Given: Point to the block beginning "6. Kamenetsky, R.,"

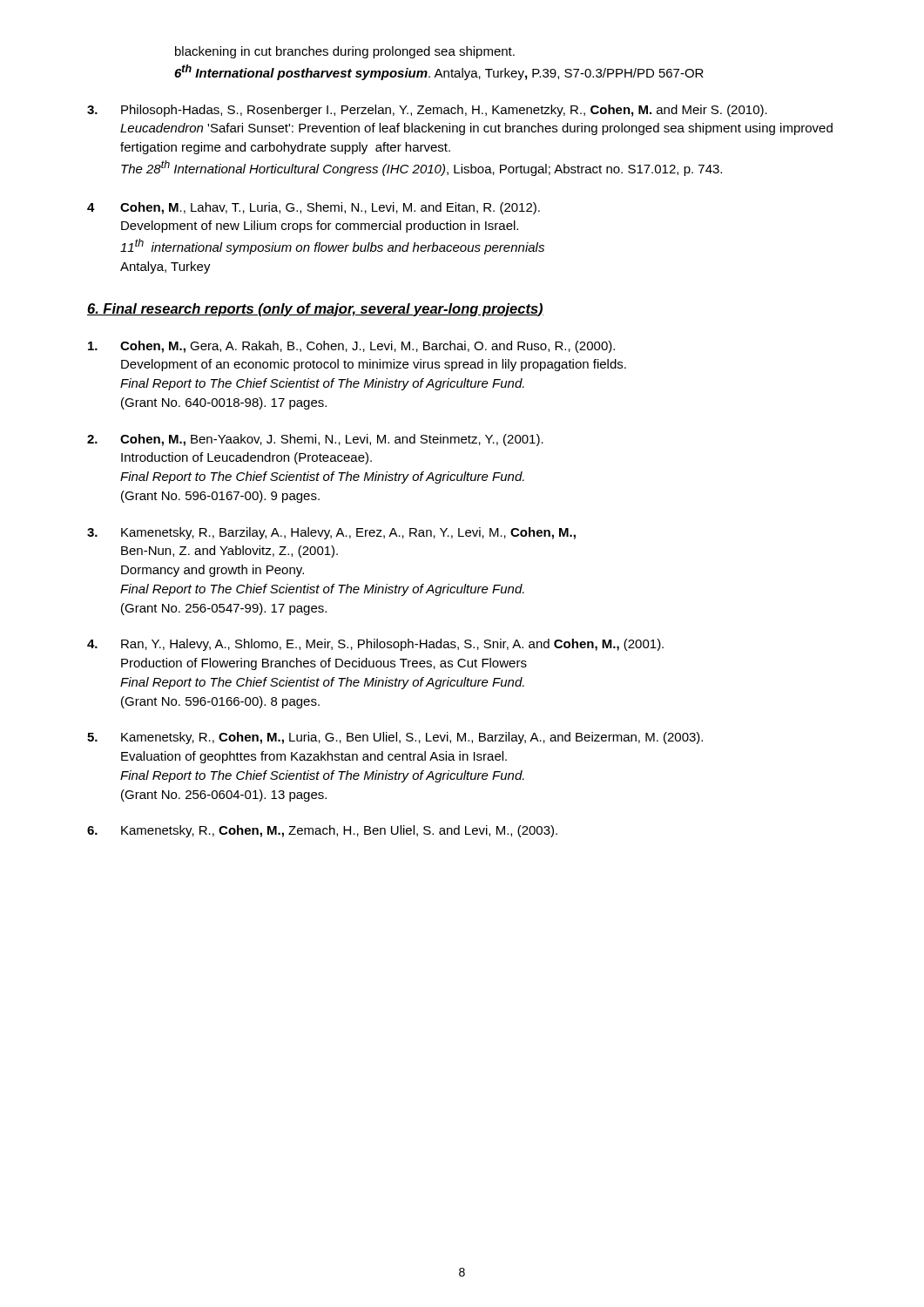Looking at the screenshot, I should tap(323, 831).
